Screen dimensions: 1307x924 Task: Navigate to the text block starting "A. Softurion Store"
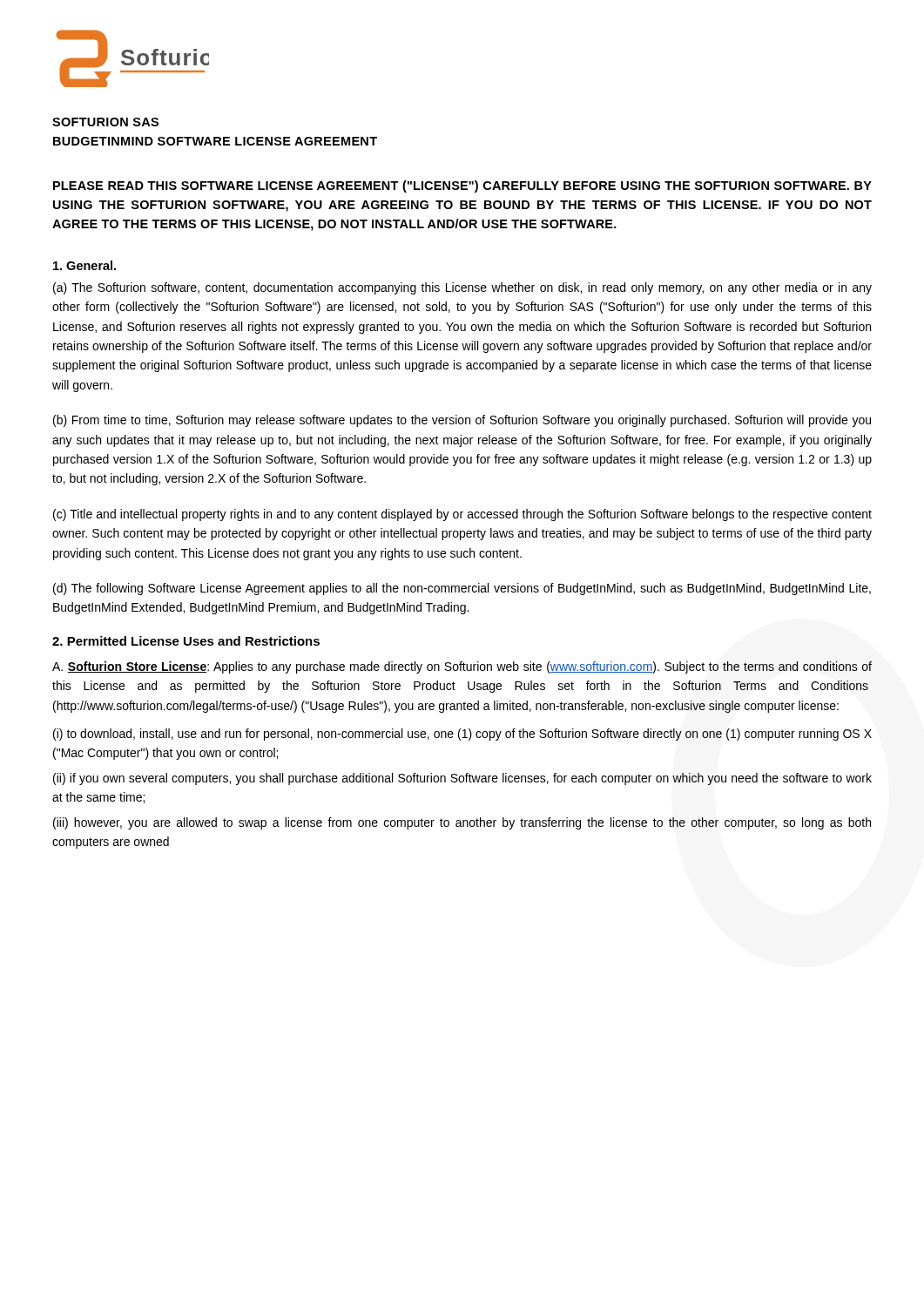462,686
